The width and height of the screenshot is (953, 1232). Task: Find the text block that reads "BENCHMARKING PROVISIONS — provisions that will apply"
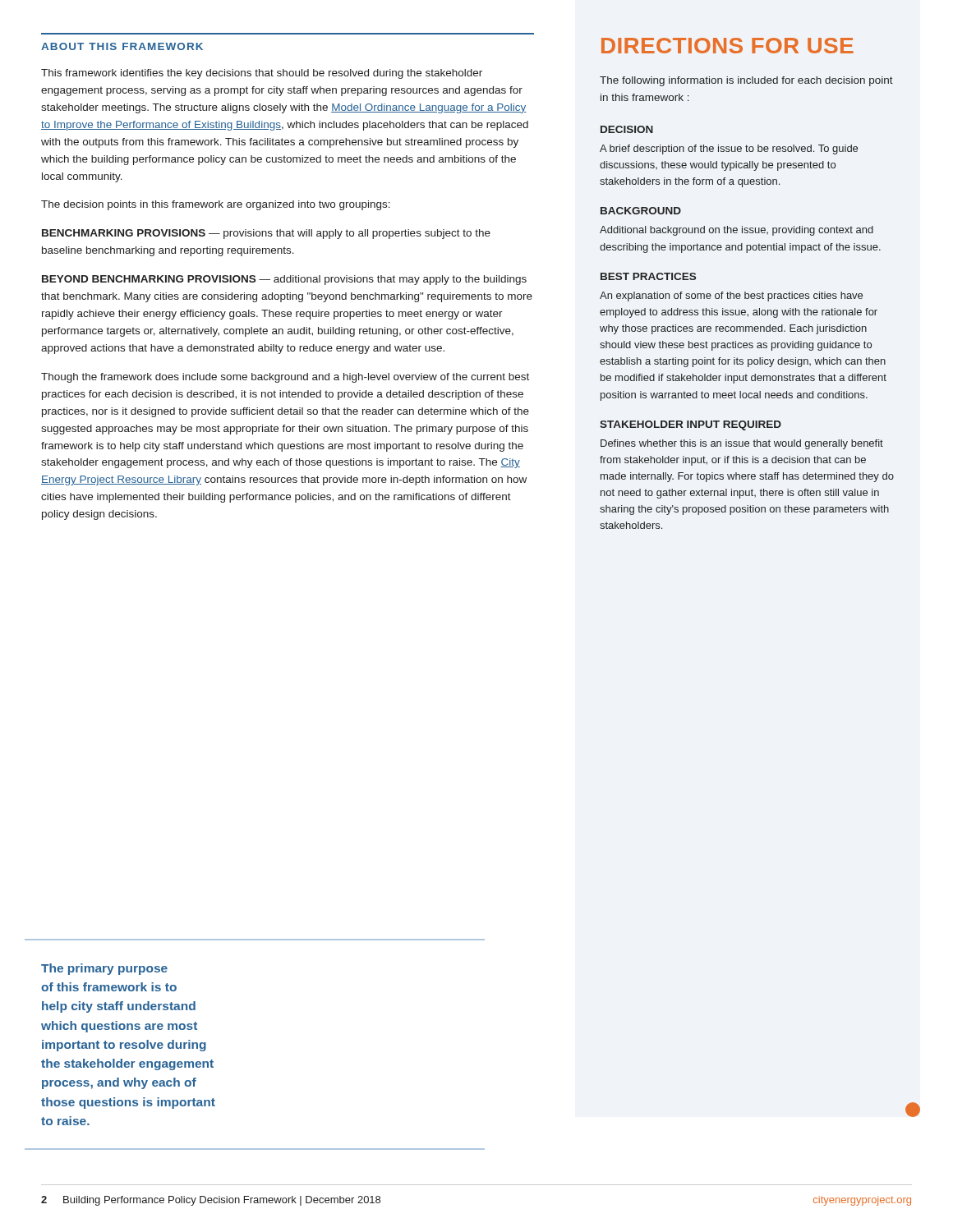point(266,242)
